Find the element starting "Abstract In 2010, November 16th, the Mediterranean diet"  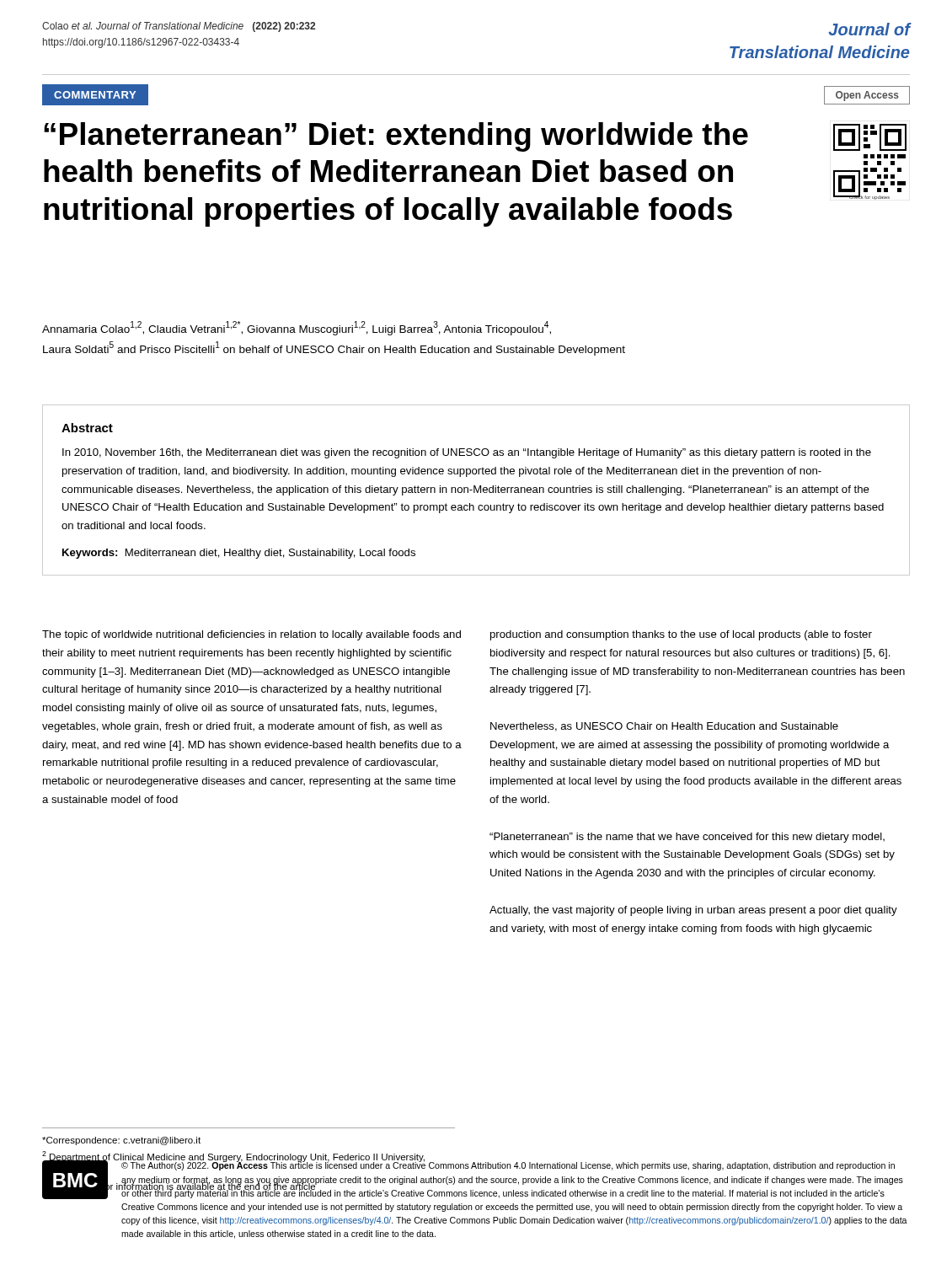pos(476,491)
